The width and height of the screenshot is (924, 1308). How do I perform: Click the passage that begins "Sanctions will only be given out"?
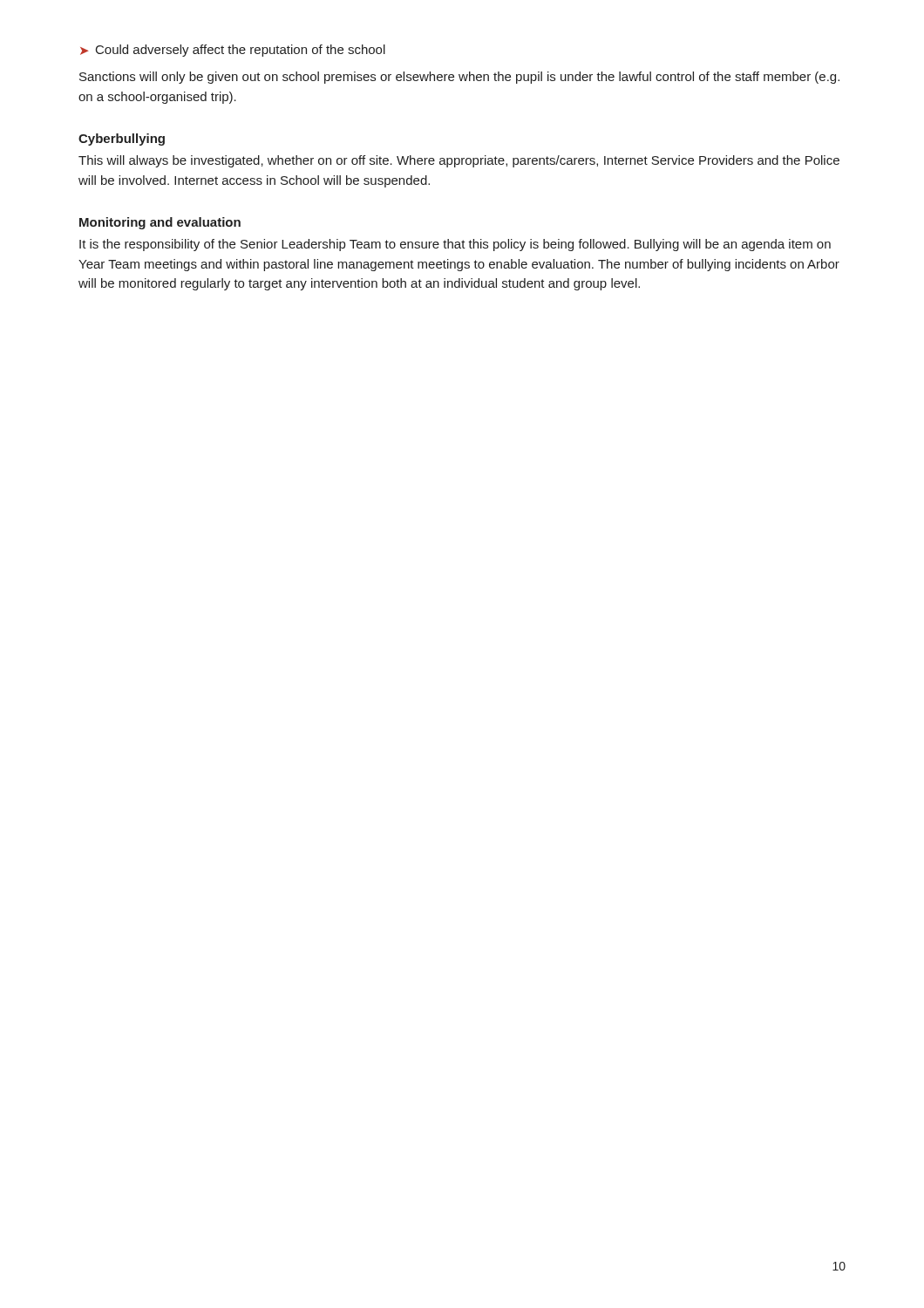(460, 86)
